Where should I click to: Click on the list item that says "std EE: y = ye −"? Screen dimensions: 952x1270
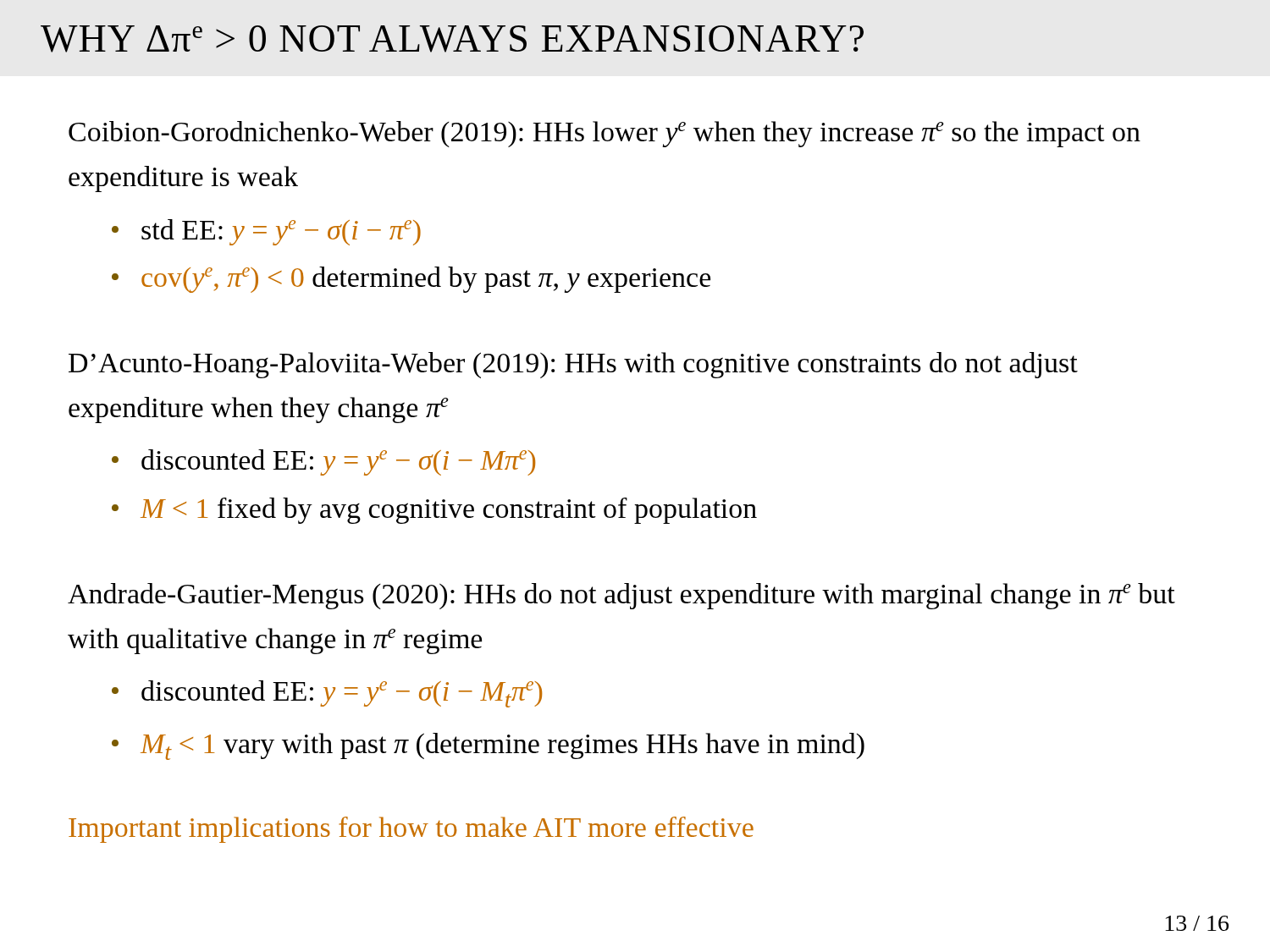tap(281, 229)
